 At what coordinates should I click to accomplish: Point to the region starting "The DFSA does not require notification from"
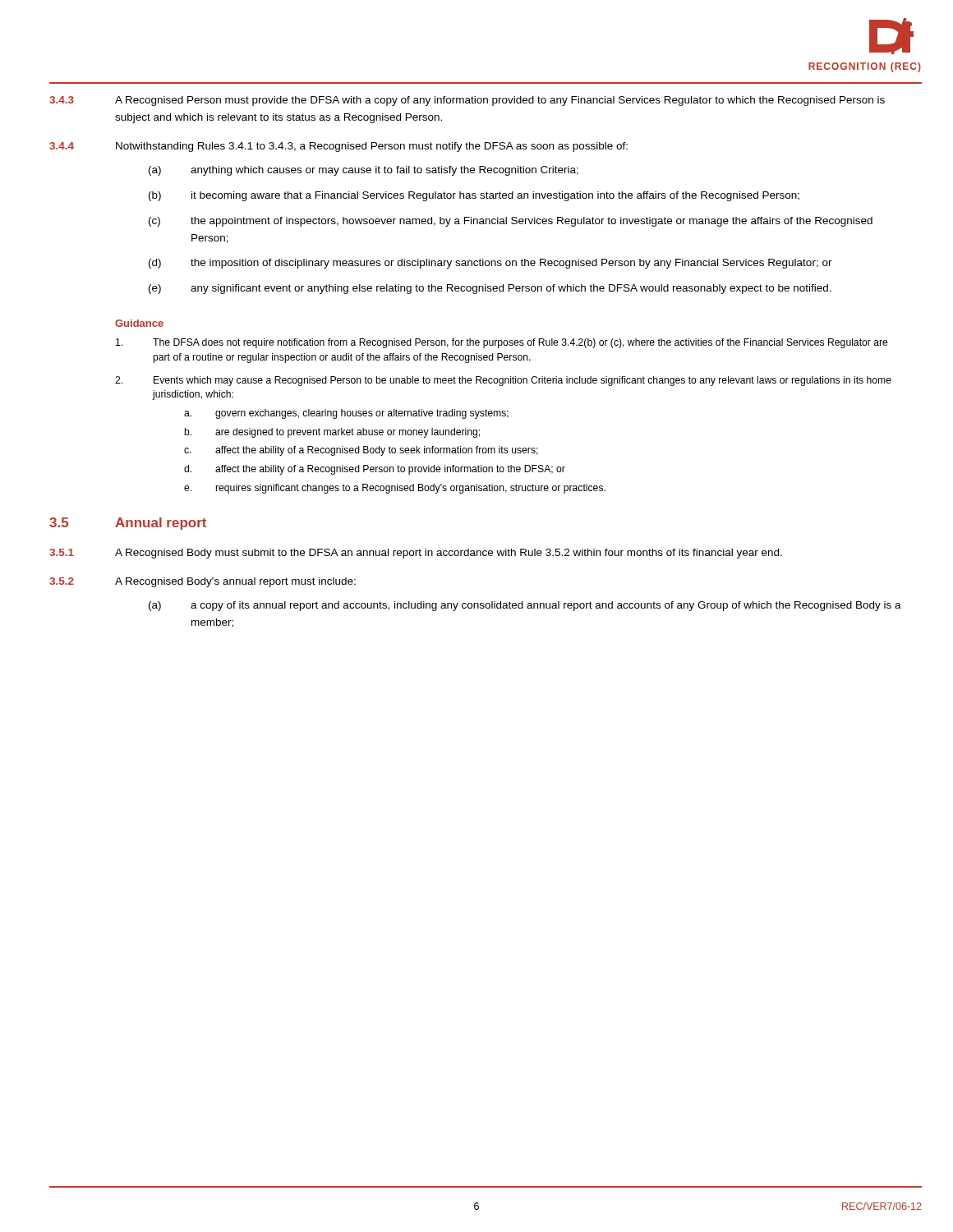[x=509, y=351]
